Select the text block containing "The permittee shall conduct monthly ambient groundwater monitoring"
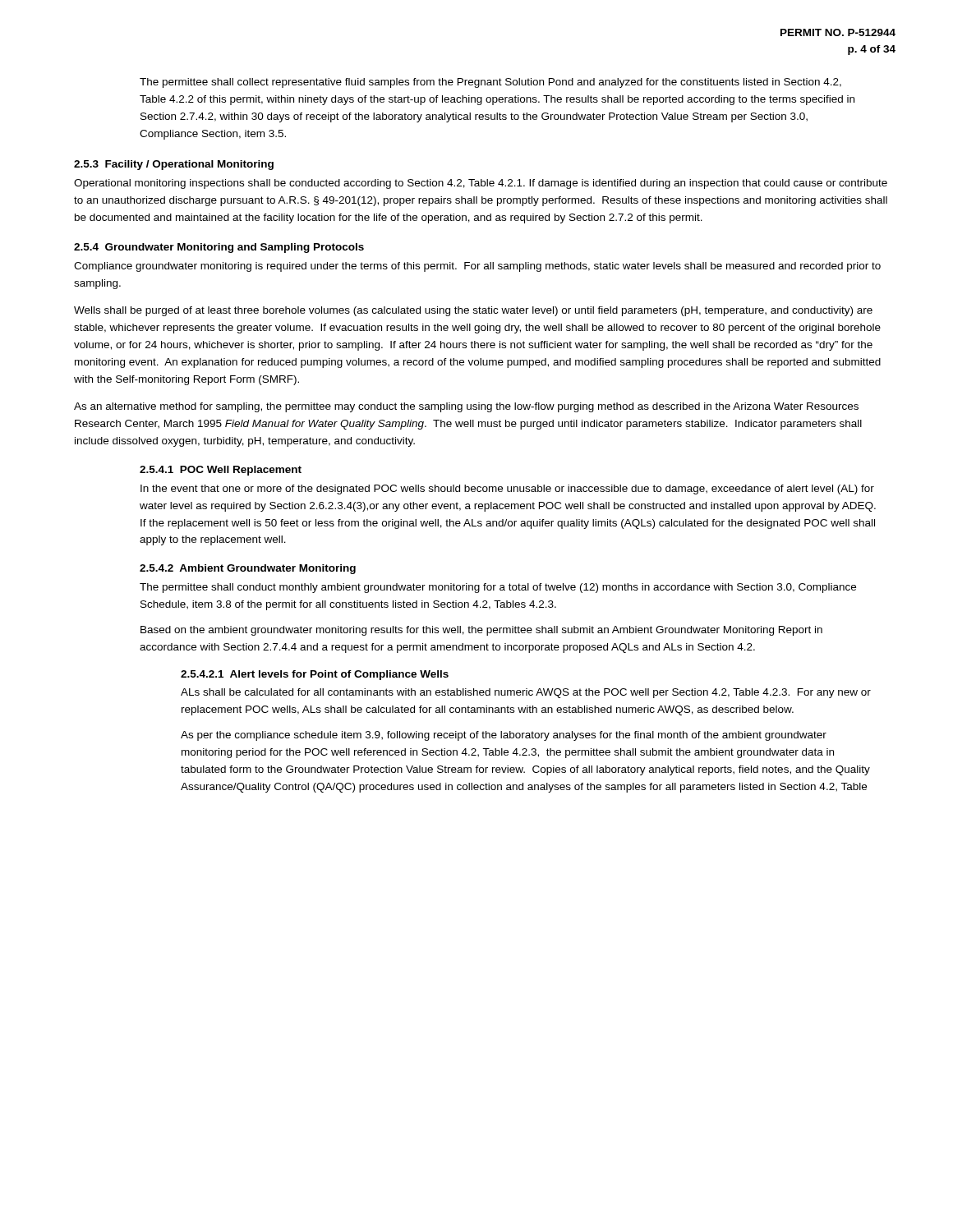Screen dimensions: 1232x953 pyautogui.click(x=498, y=596)
